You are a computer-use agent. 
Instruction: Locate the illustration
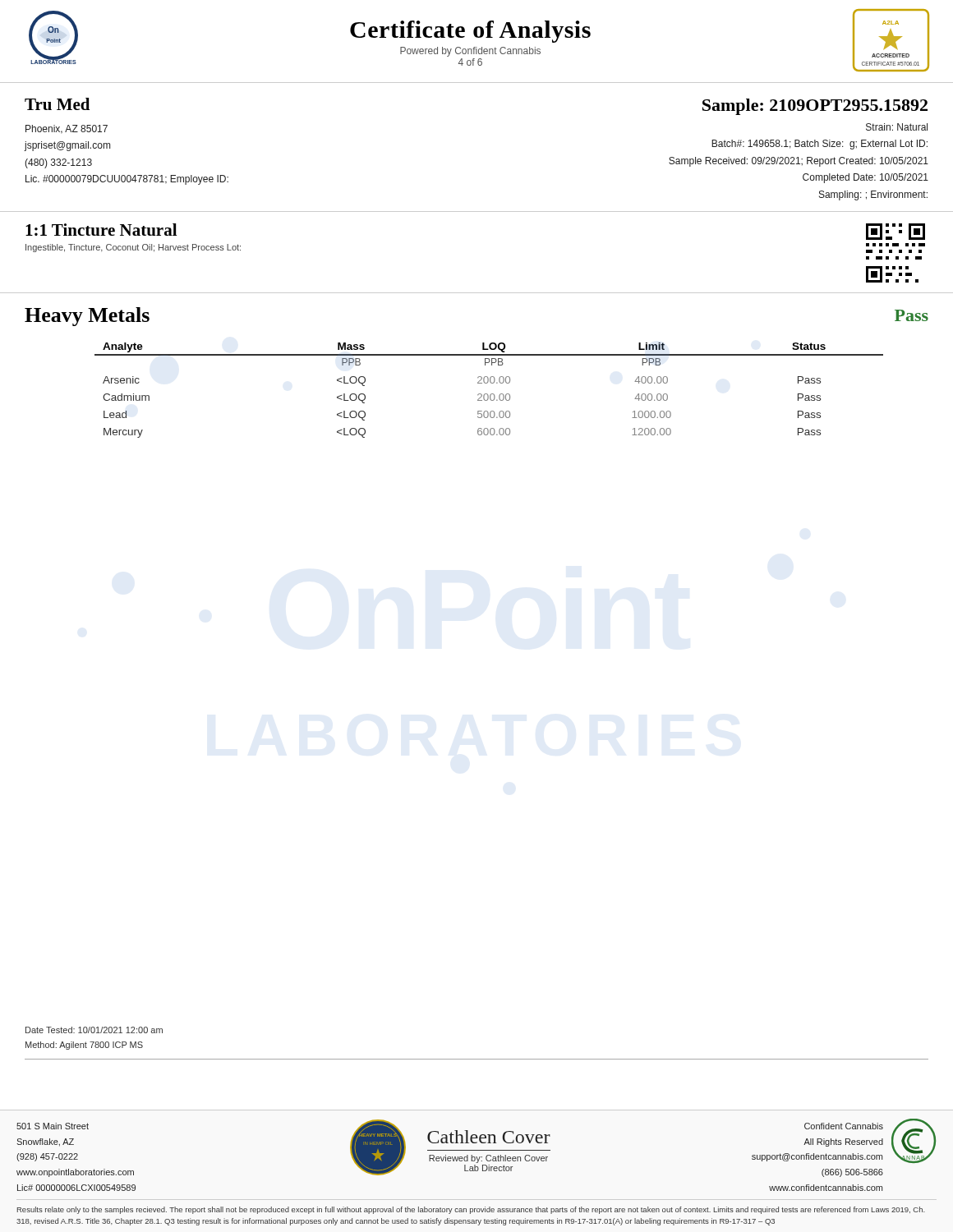(x=476, y=587)
